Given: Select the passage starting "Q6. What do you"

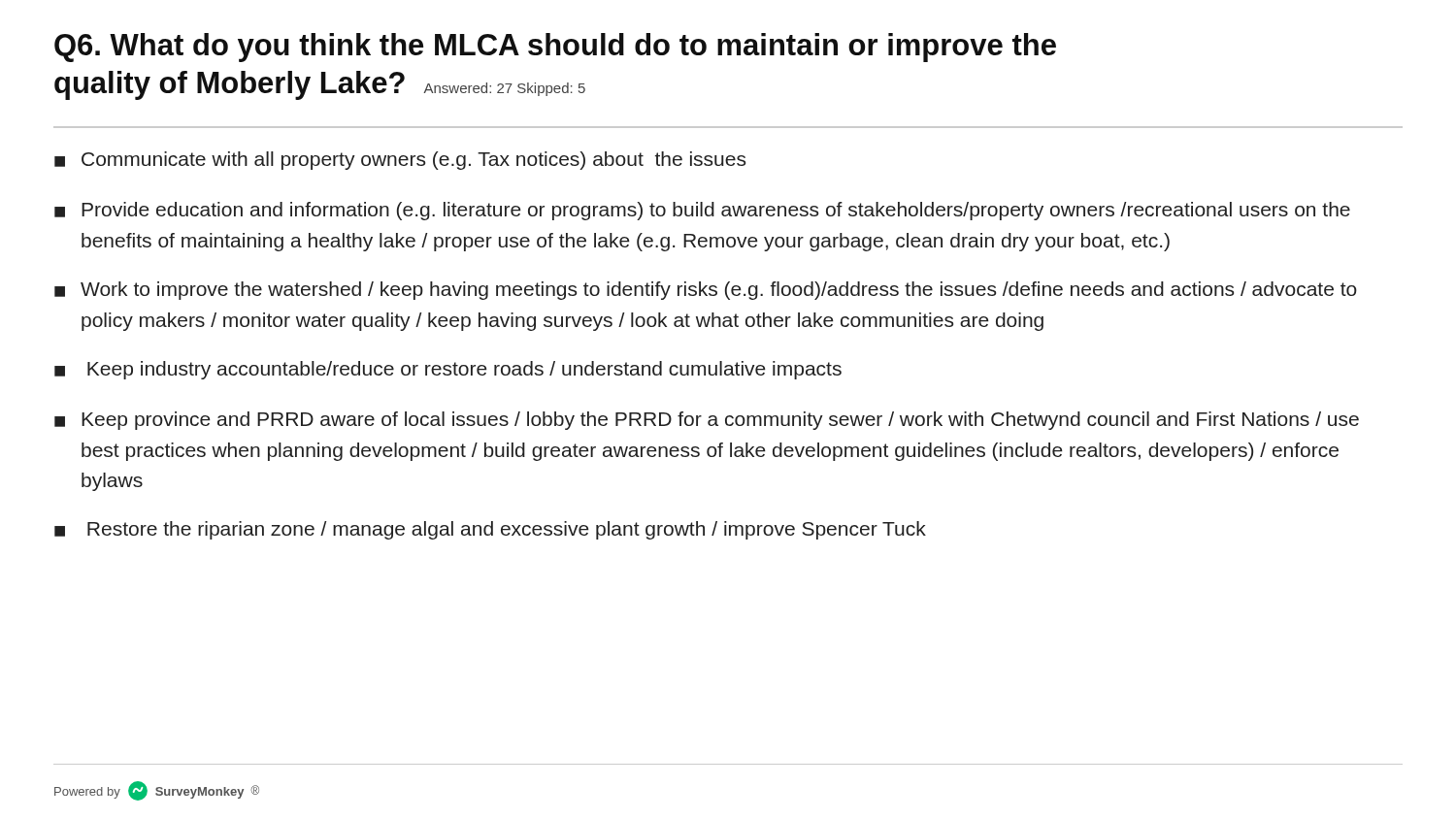Looking at the screenshot, I should [728, 65].
